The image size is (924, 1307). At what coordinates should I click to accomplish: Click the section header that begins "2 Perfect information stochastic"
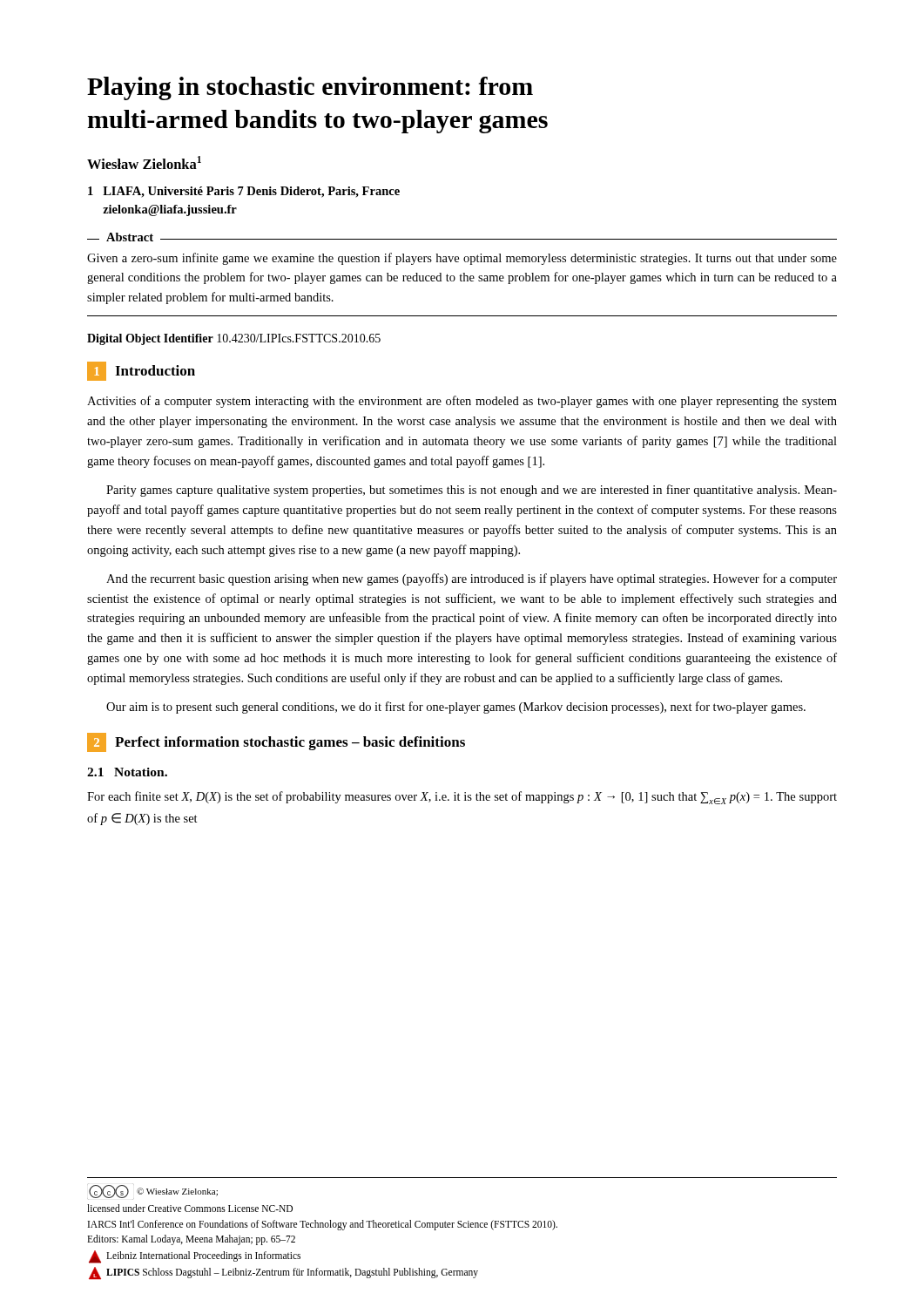tap(276, 742)
